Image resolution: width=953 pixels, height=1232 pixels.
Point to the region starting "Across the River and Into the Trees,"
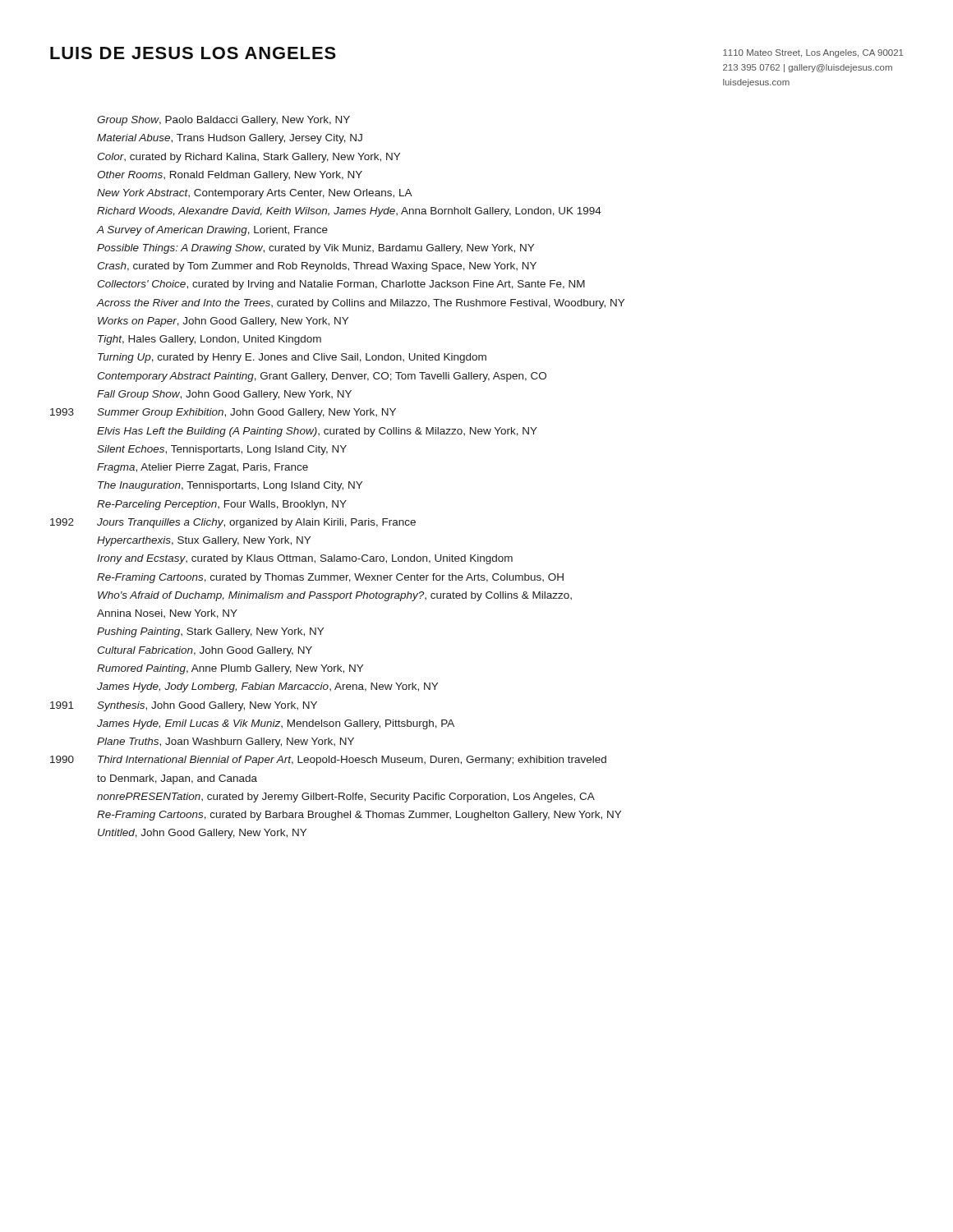[x=476, y=303]
